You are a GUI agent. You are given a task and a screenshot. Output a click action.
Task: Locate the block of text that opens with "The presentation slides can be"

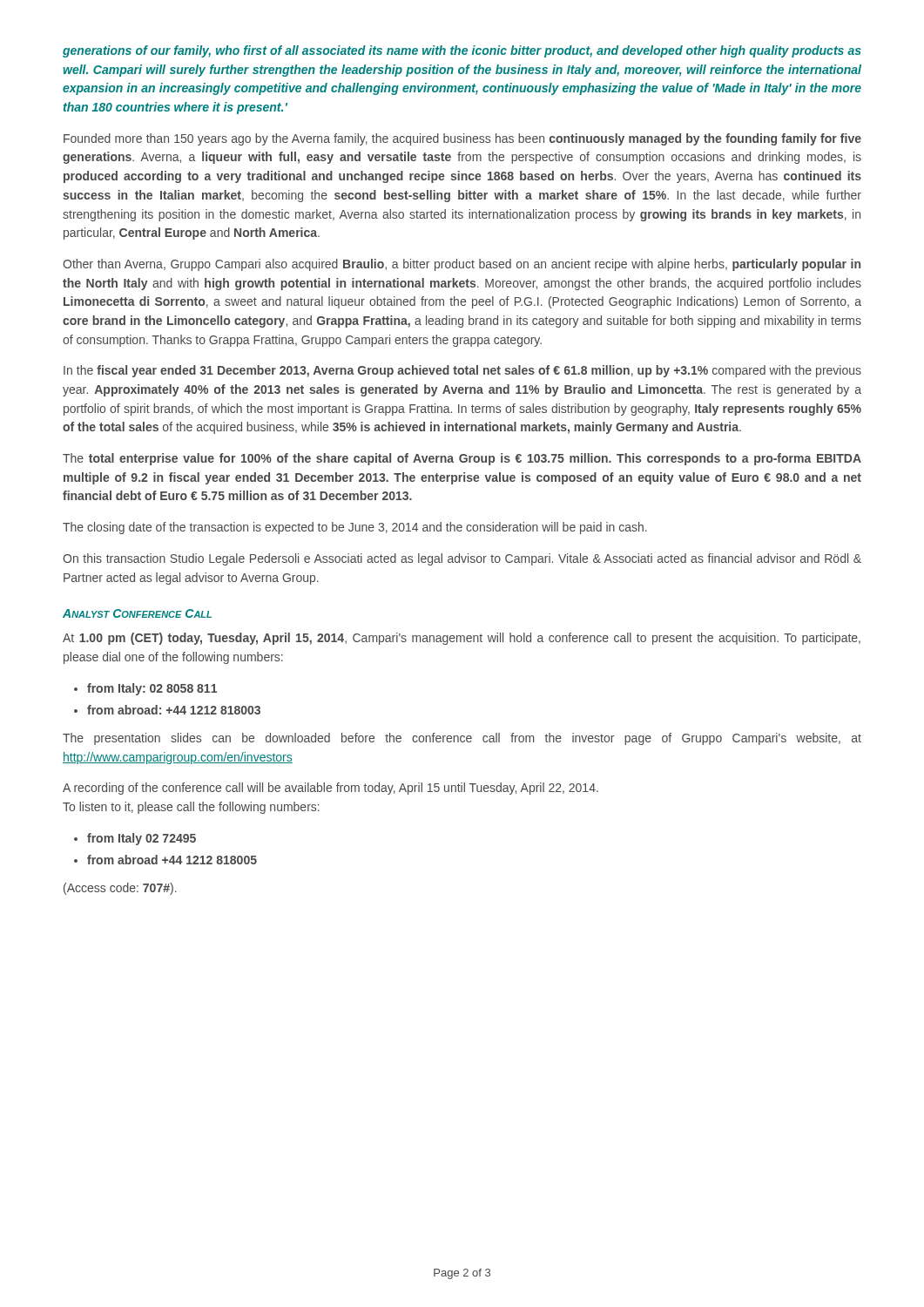pos(462,748)
